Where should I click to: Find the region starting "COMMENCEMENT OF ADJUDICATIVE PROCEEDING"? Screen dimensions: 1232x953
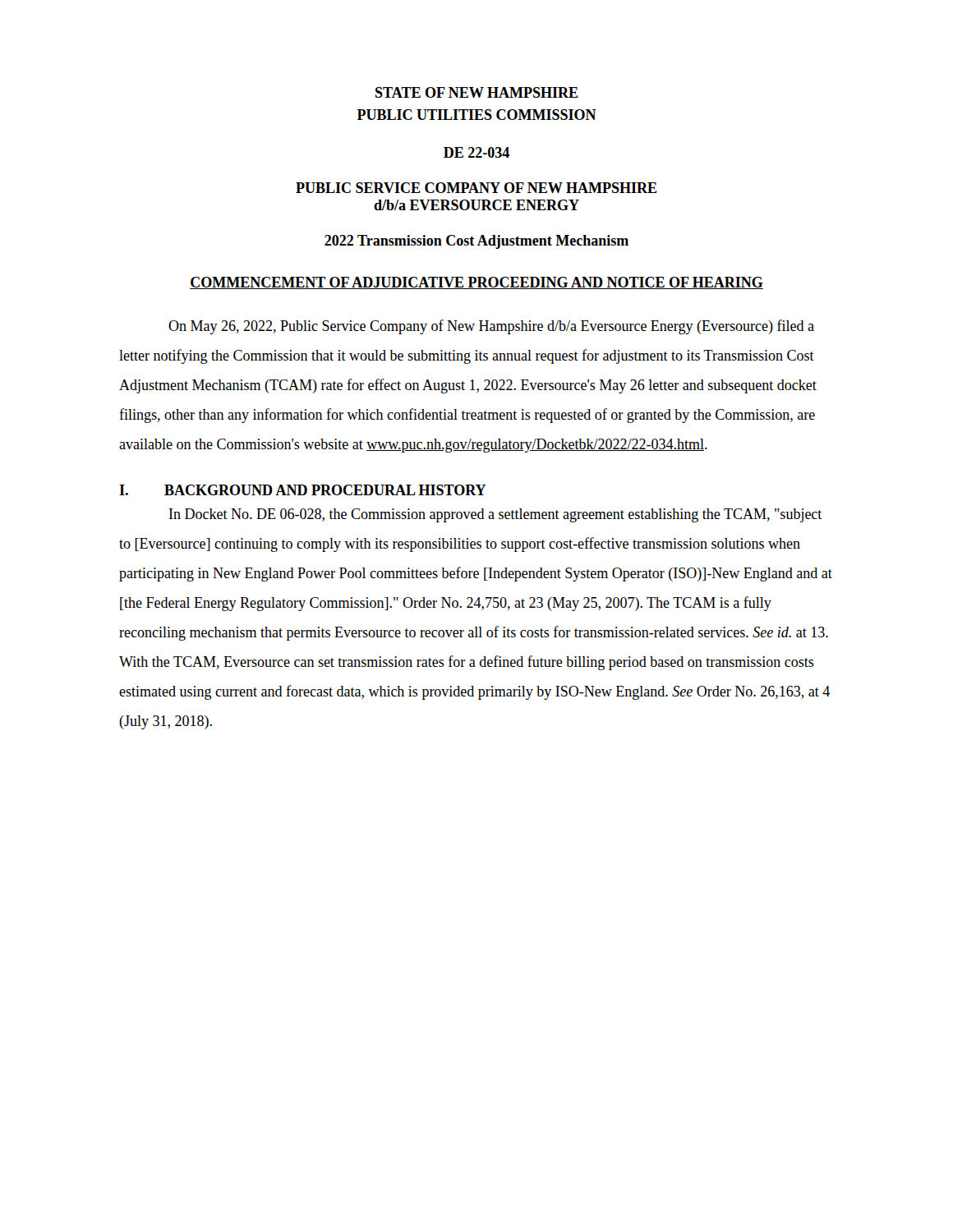pos(476,283)
